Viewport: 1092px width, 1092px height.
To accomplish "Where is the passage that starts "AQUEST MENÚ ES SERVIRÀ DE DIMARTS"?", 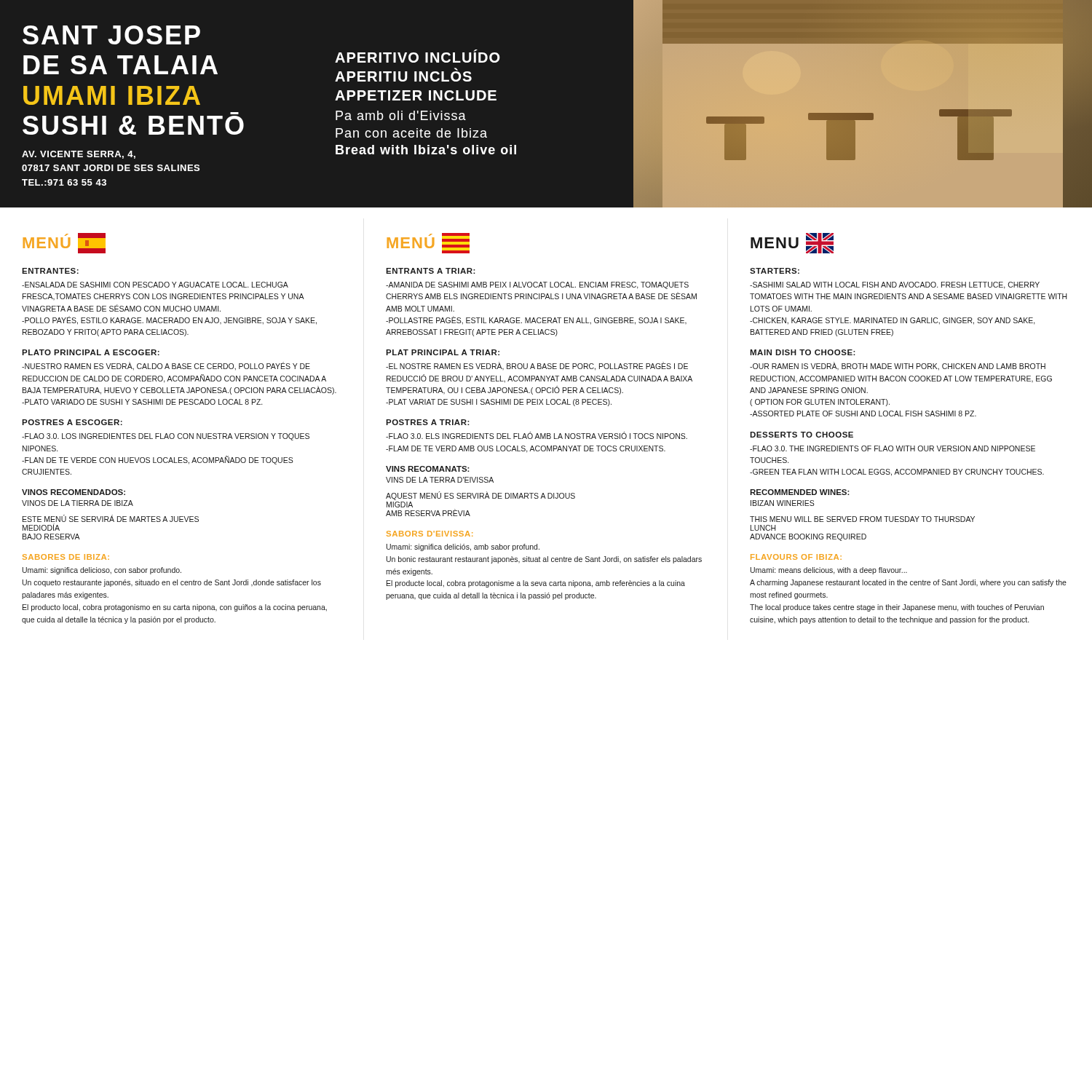I will point(481,504).
